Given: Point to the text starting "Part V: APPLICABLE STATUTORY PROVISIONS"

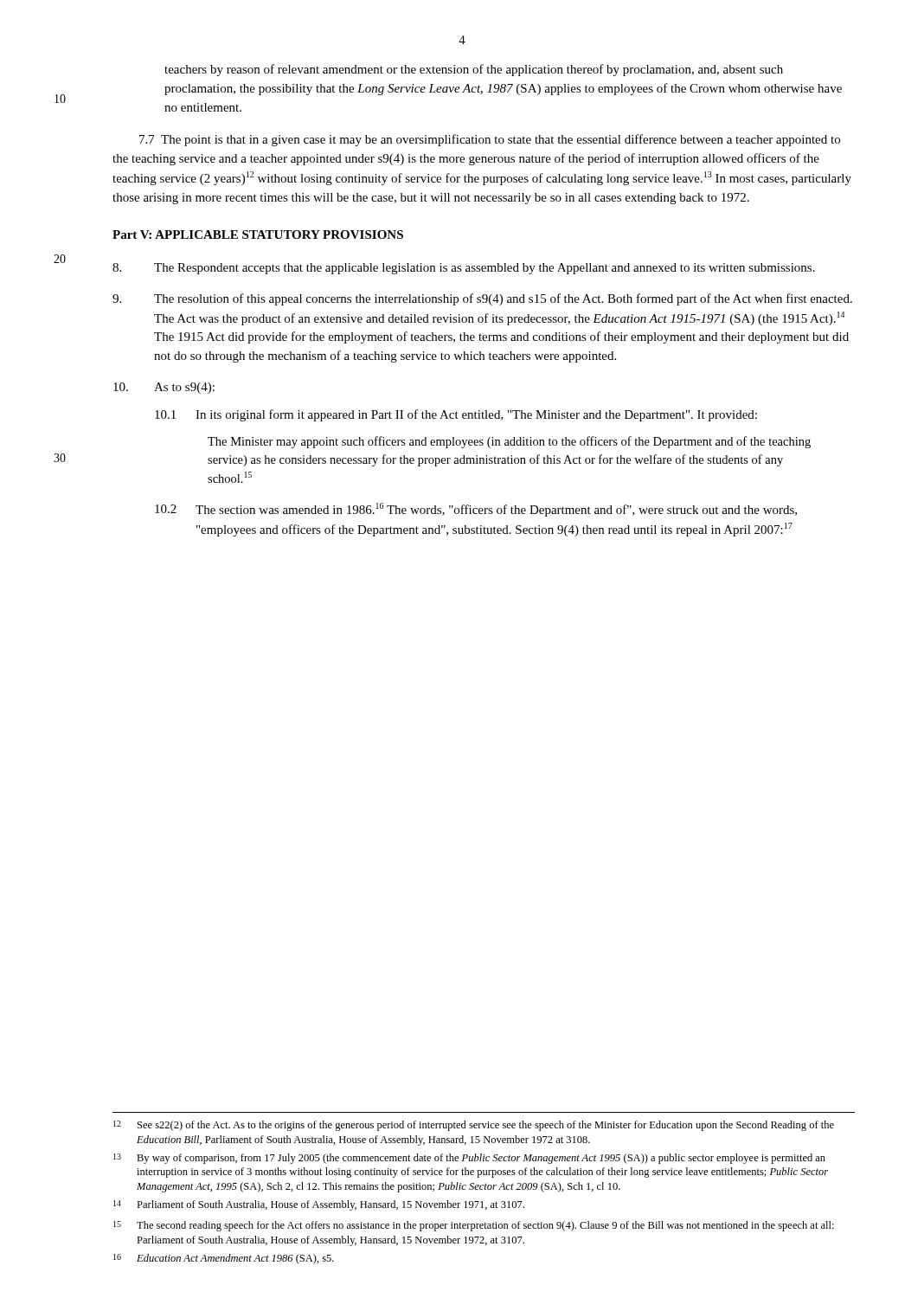Looking at the screenshot, I should click(258, 235).
